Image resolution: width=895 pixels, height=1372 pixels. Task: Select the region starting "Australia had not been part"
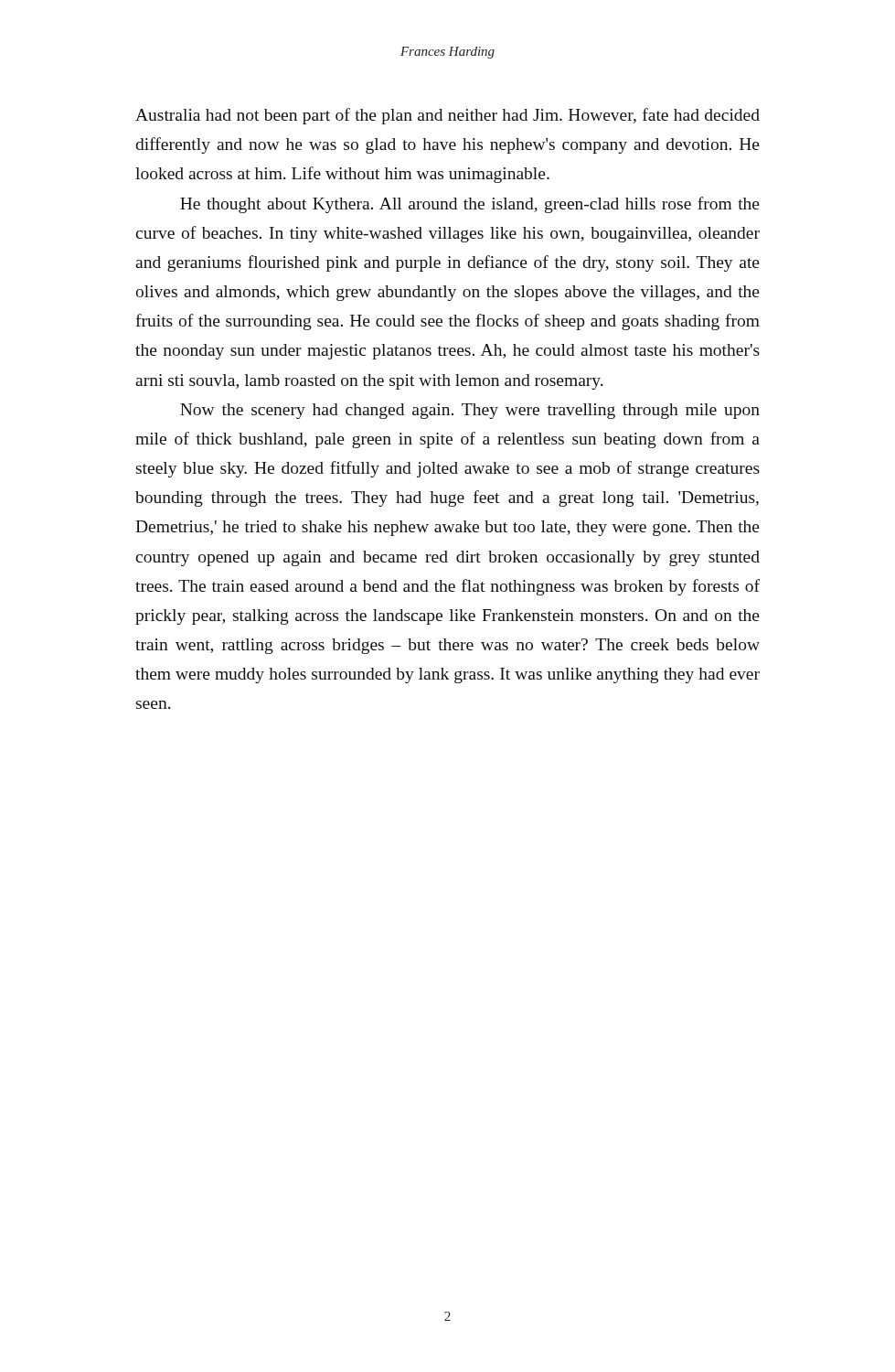click(448, 410)
